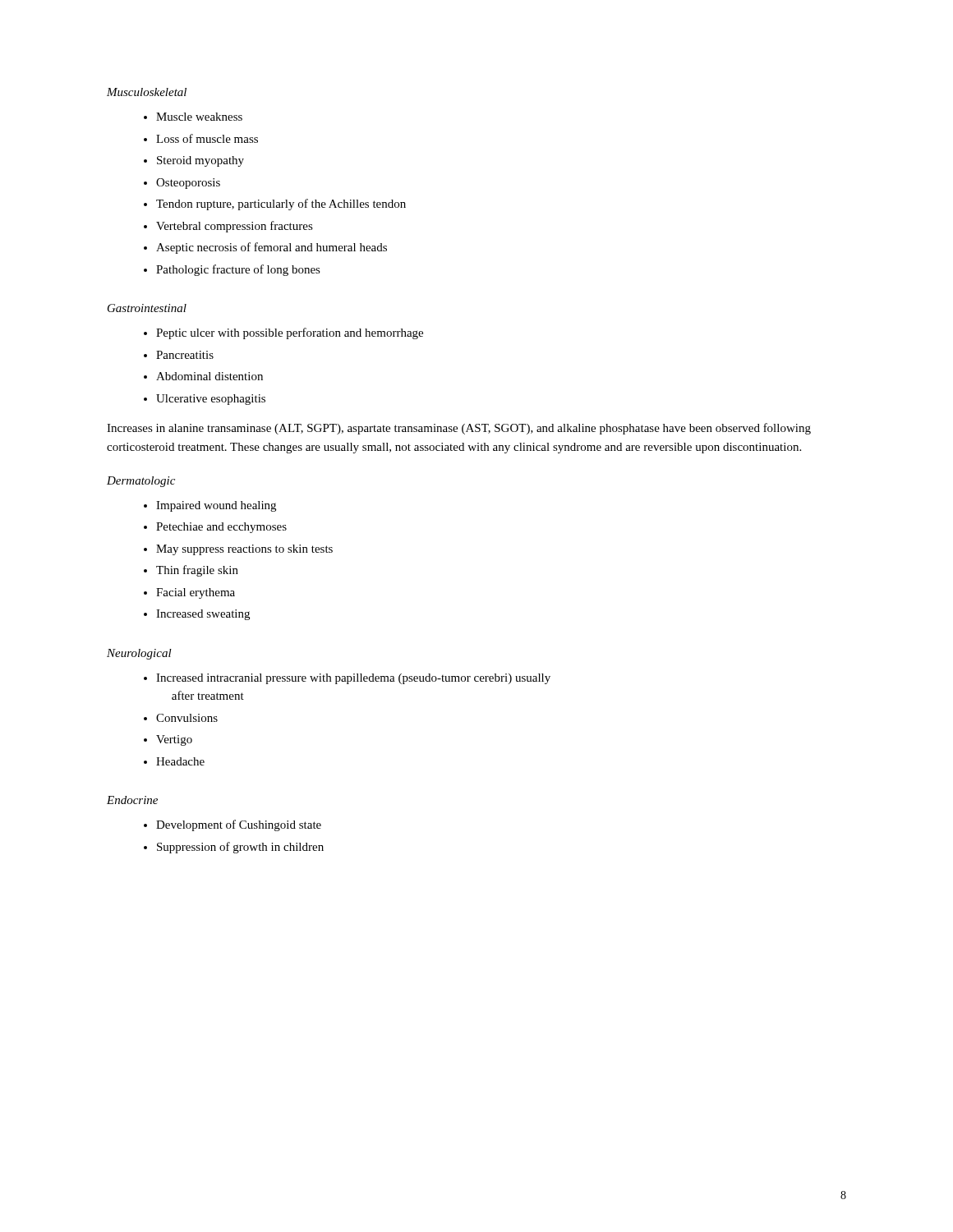The height and width of the screenshot is (1232, 953).
Task: Click on the passage starting "Ulcerative esophagitis"
Action: [x=211, y=400]
